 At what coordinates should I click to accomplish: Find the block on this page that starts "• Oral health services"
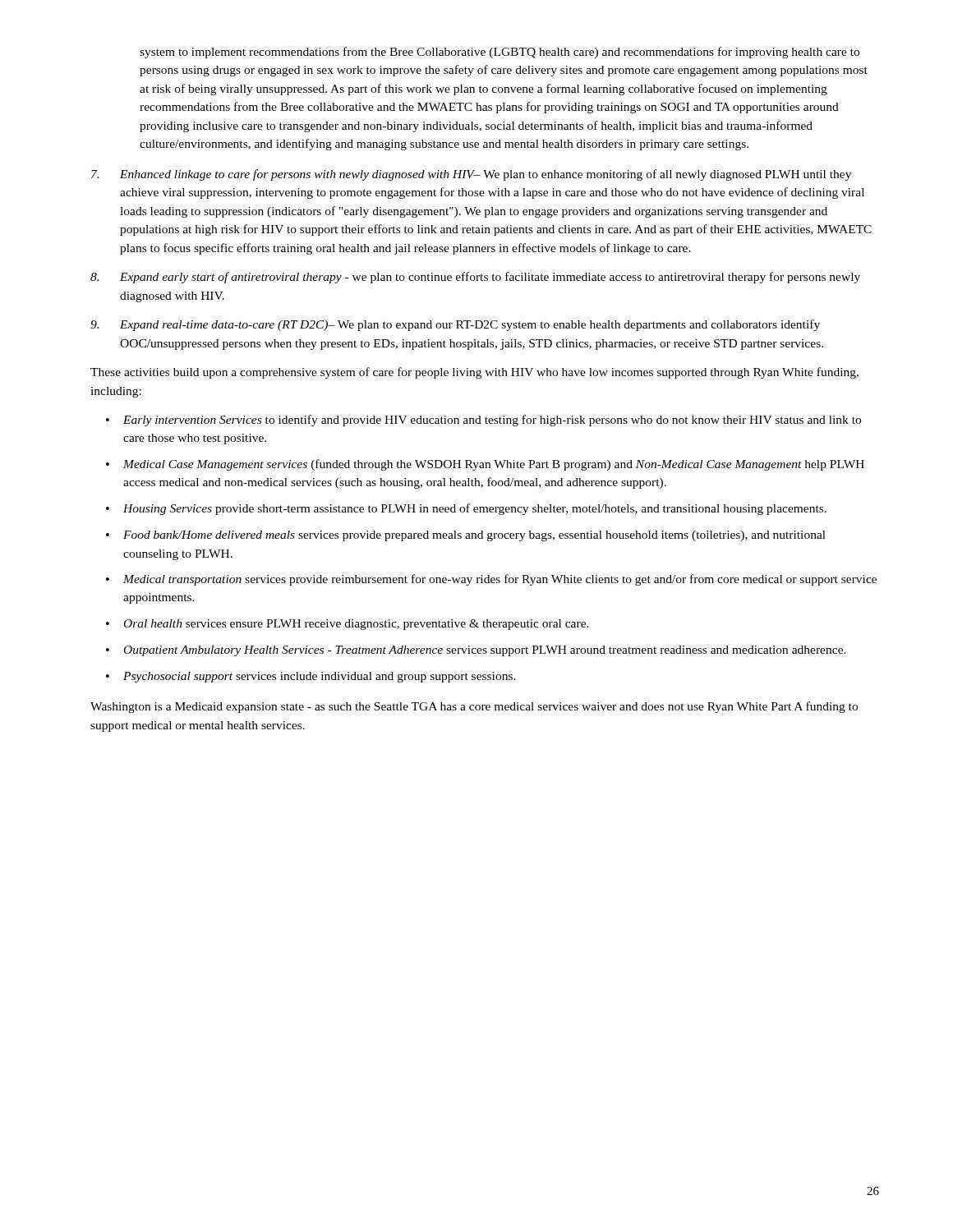(x=492, y=624)
